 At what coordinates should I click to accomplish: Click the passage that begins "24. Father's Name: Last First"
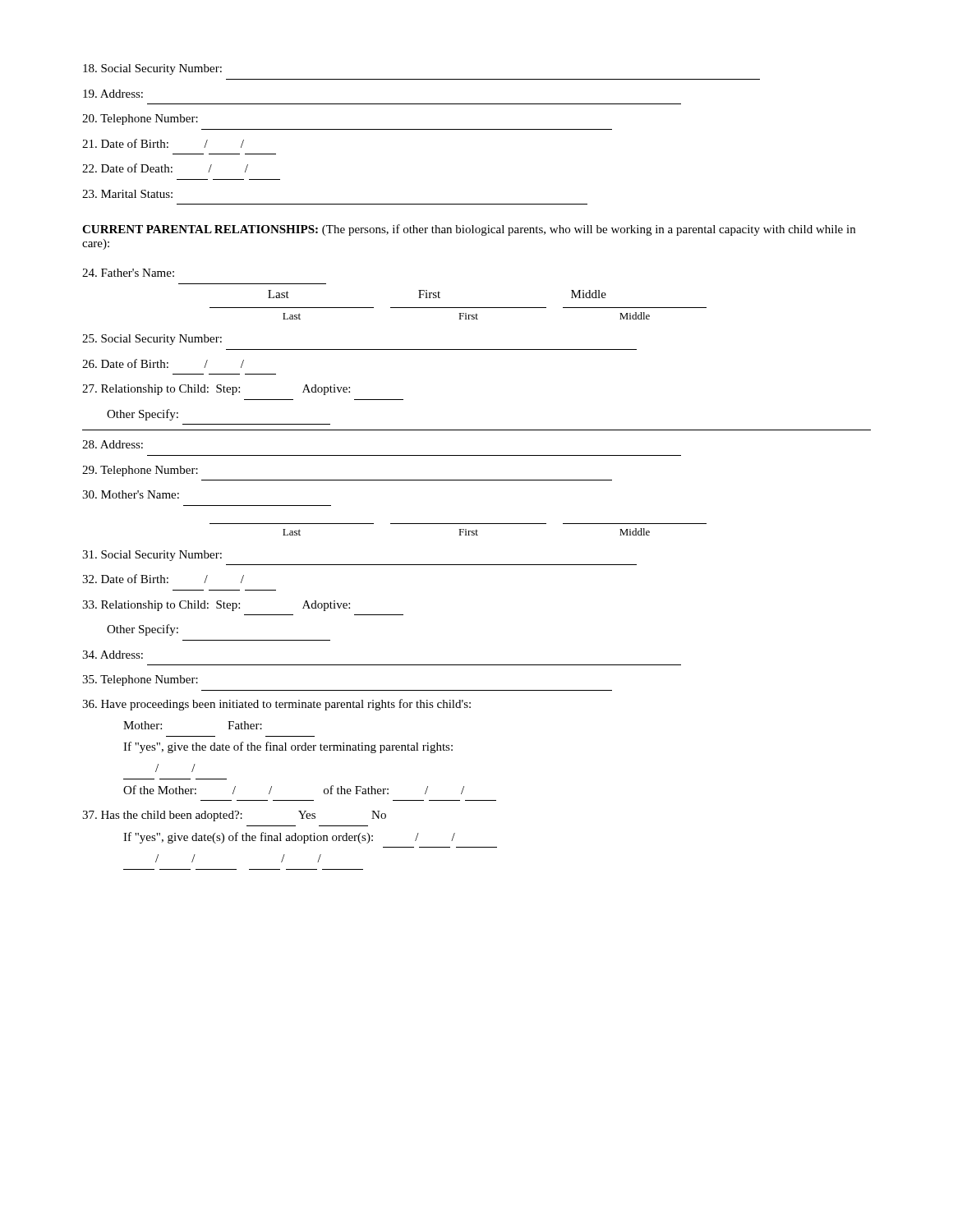[x=128, y=273]
